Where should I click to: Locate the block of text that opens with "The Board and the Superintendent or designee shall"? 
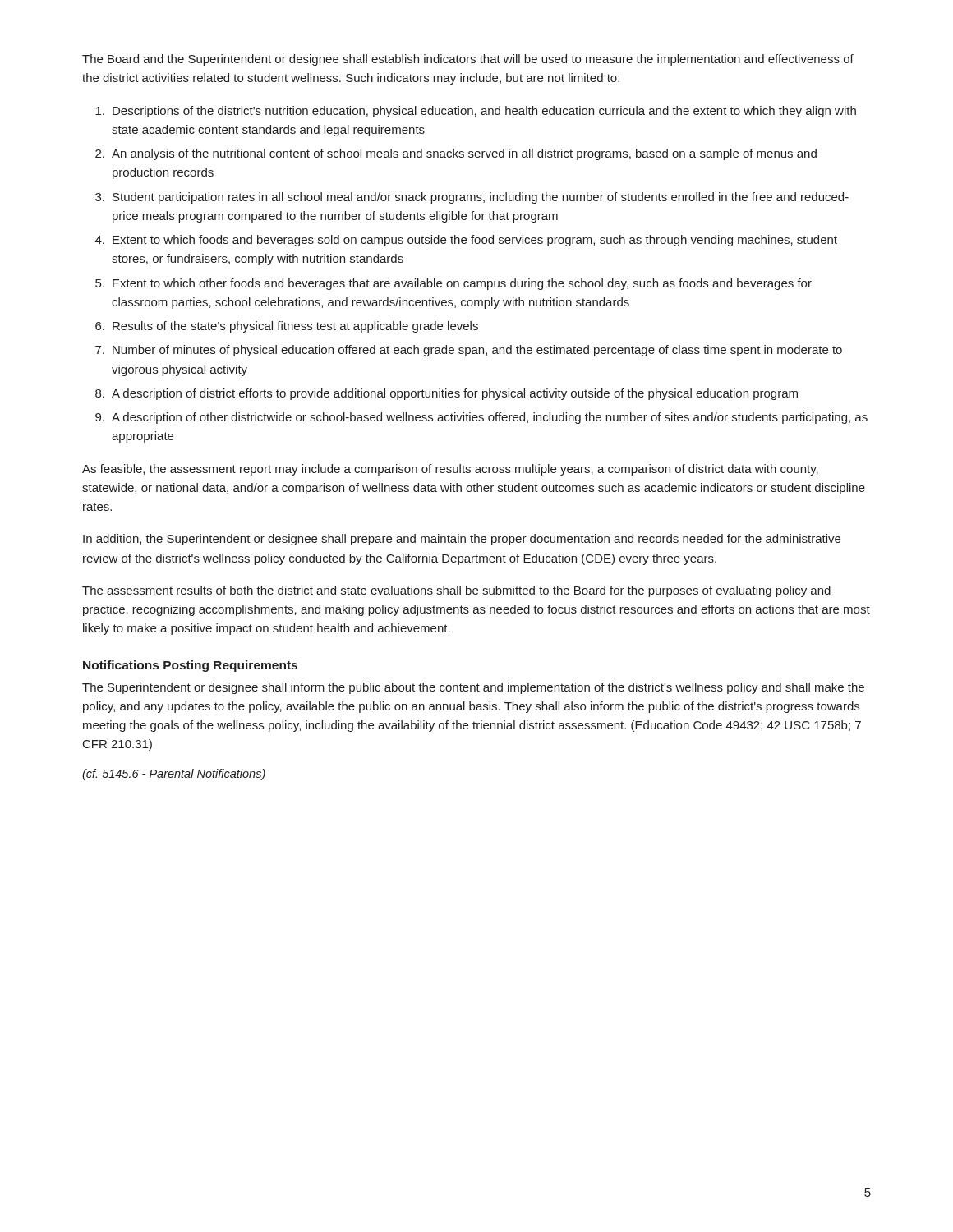pos(468,68)
